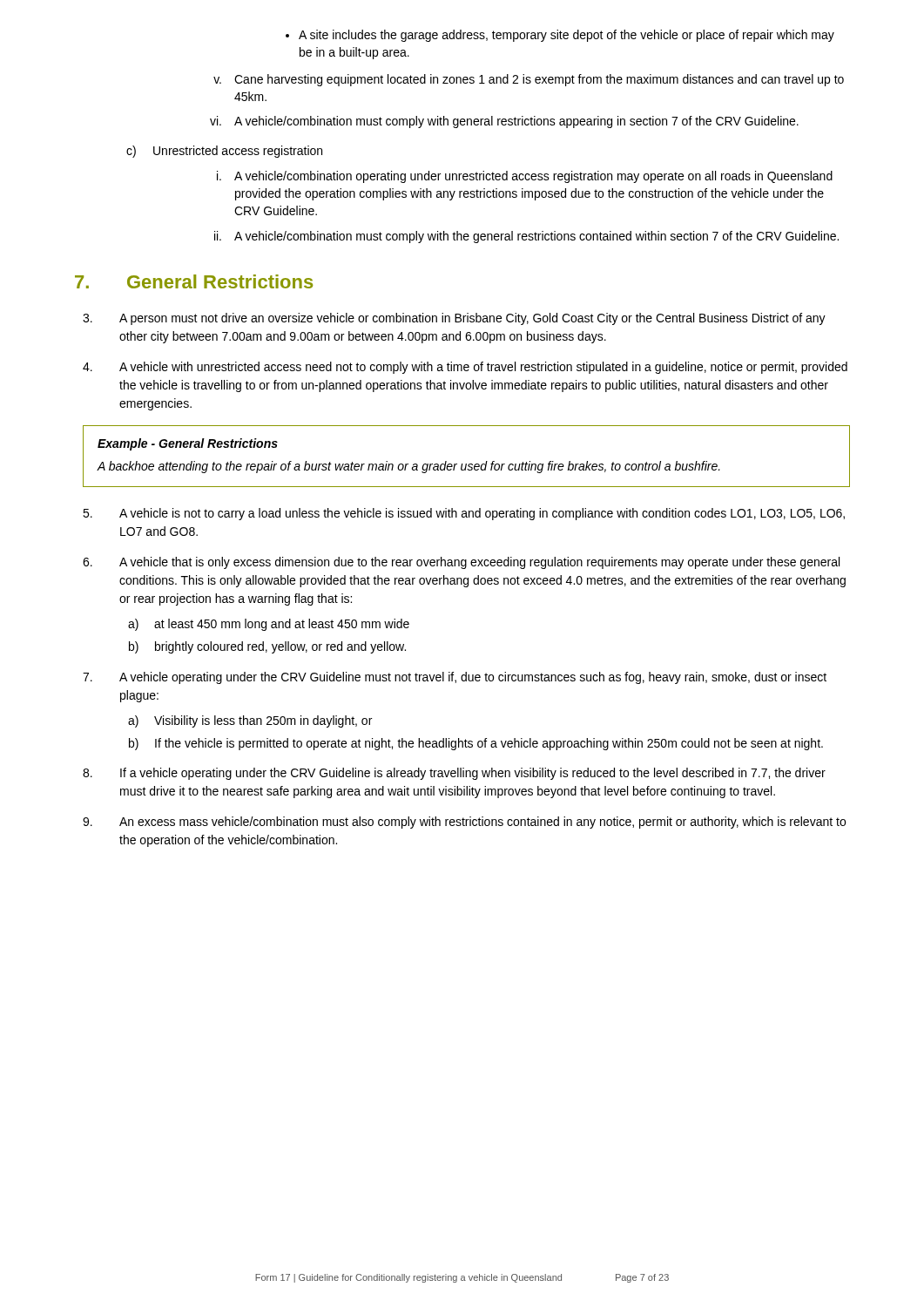924x1307 pixels.
Task: Locate the region starting "8. If a vehicle operating under the CRV"
Action: coord(466,783)
